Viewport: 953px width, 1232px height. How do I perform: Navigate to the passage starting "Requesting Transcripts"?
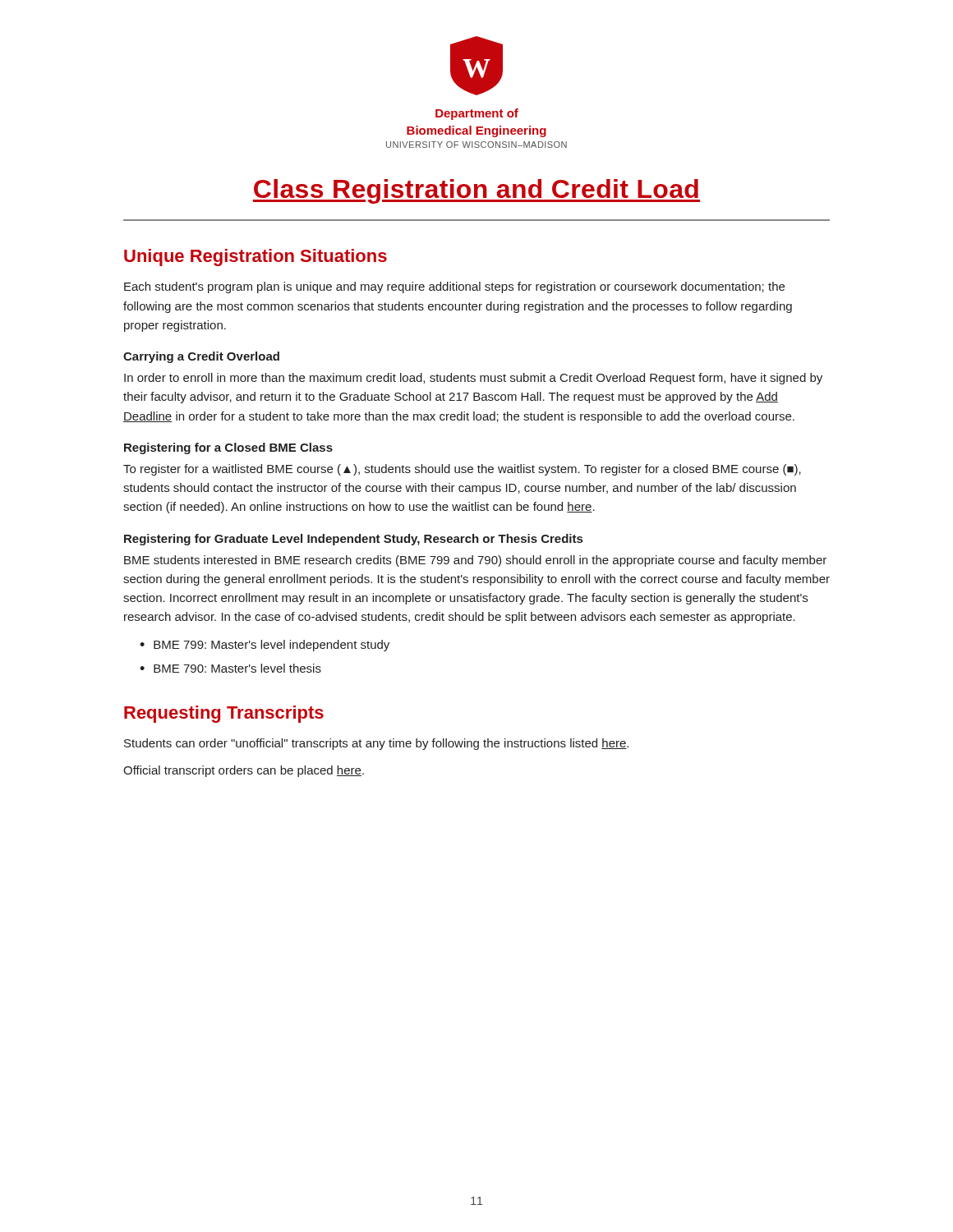point(224,713)
